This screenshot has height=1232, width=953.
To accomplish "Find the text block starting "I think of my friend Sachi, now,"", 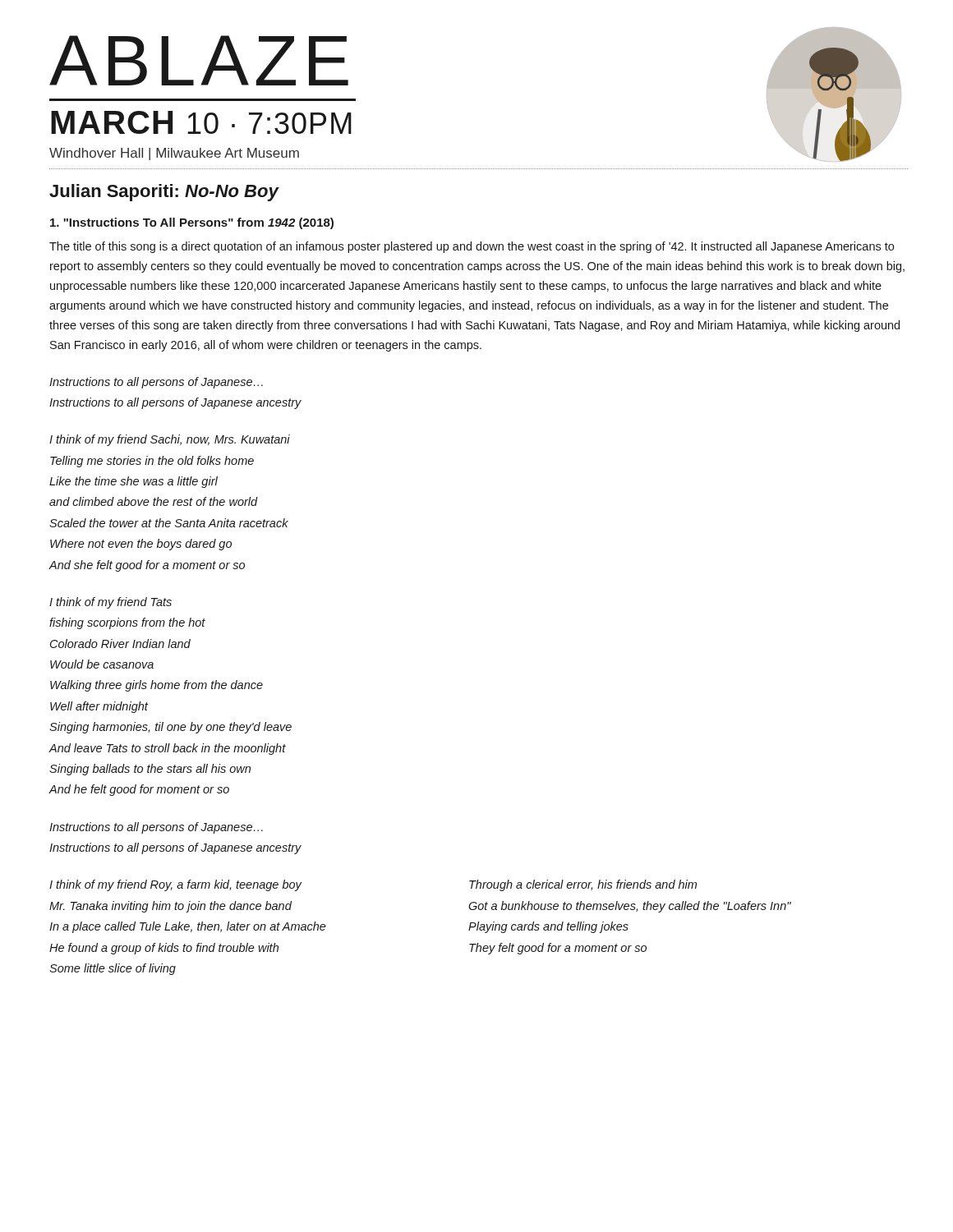I will click(x=169, y=502).
